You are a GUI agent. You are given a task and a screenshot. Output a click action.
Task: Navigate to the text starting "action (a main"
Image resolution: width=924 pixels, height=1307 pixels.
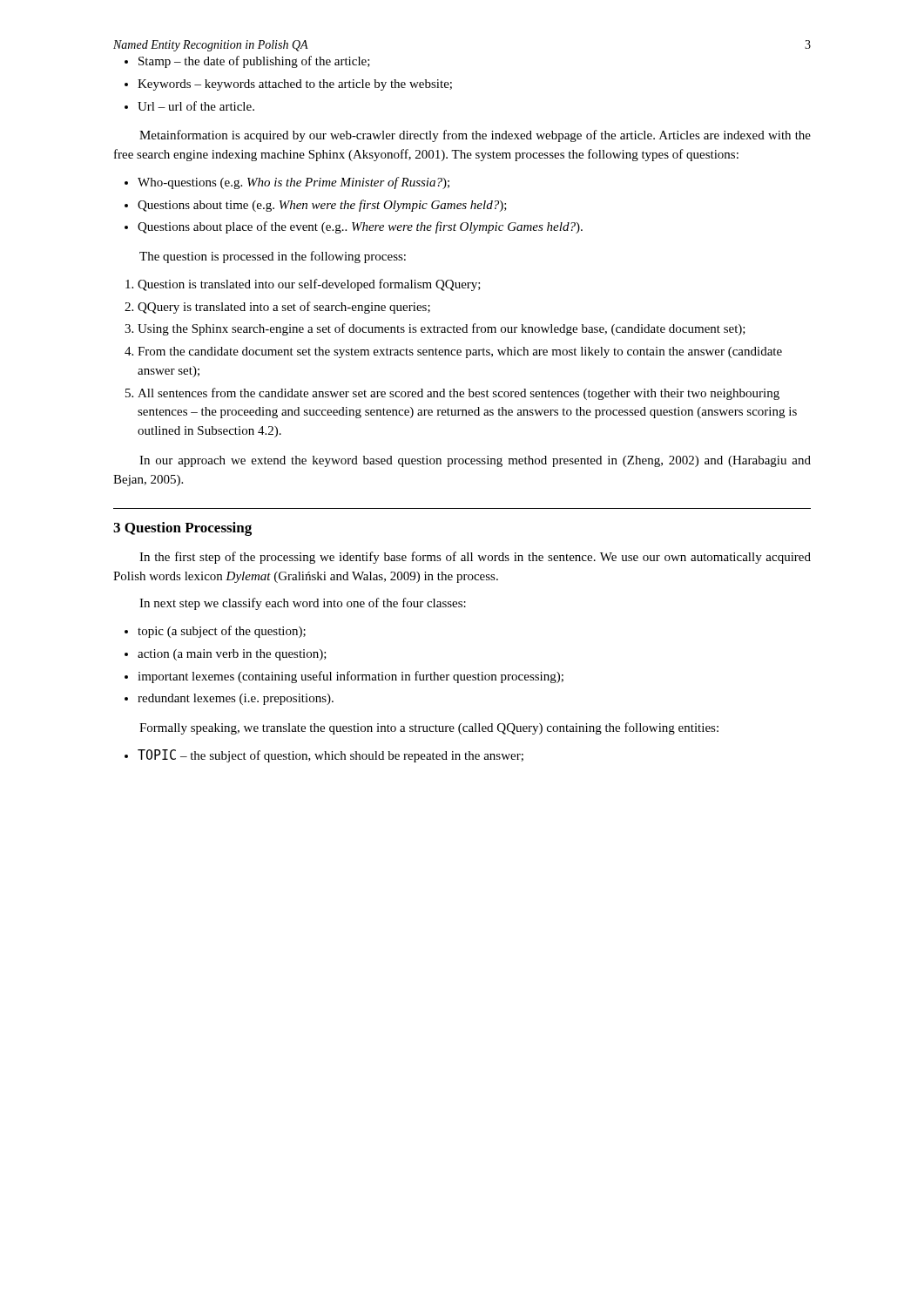[x=226, y=655]
